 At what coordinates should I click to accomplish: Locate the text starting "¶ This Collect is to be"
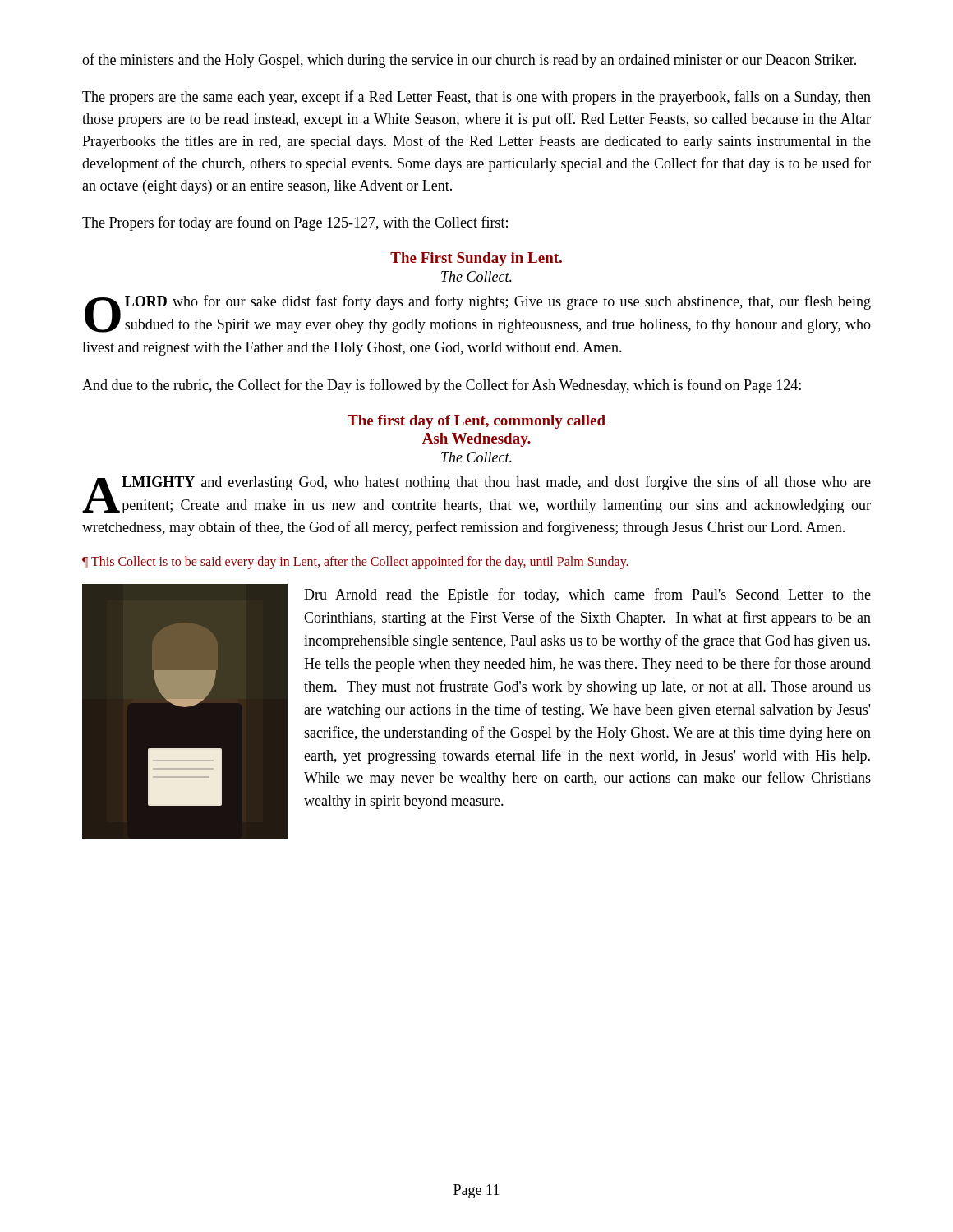pyautogui.click(x=356, y=562)
